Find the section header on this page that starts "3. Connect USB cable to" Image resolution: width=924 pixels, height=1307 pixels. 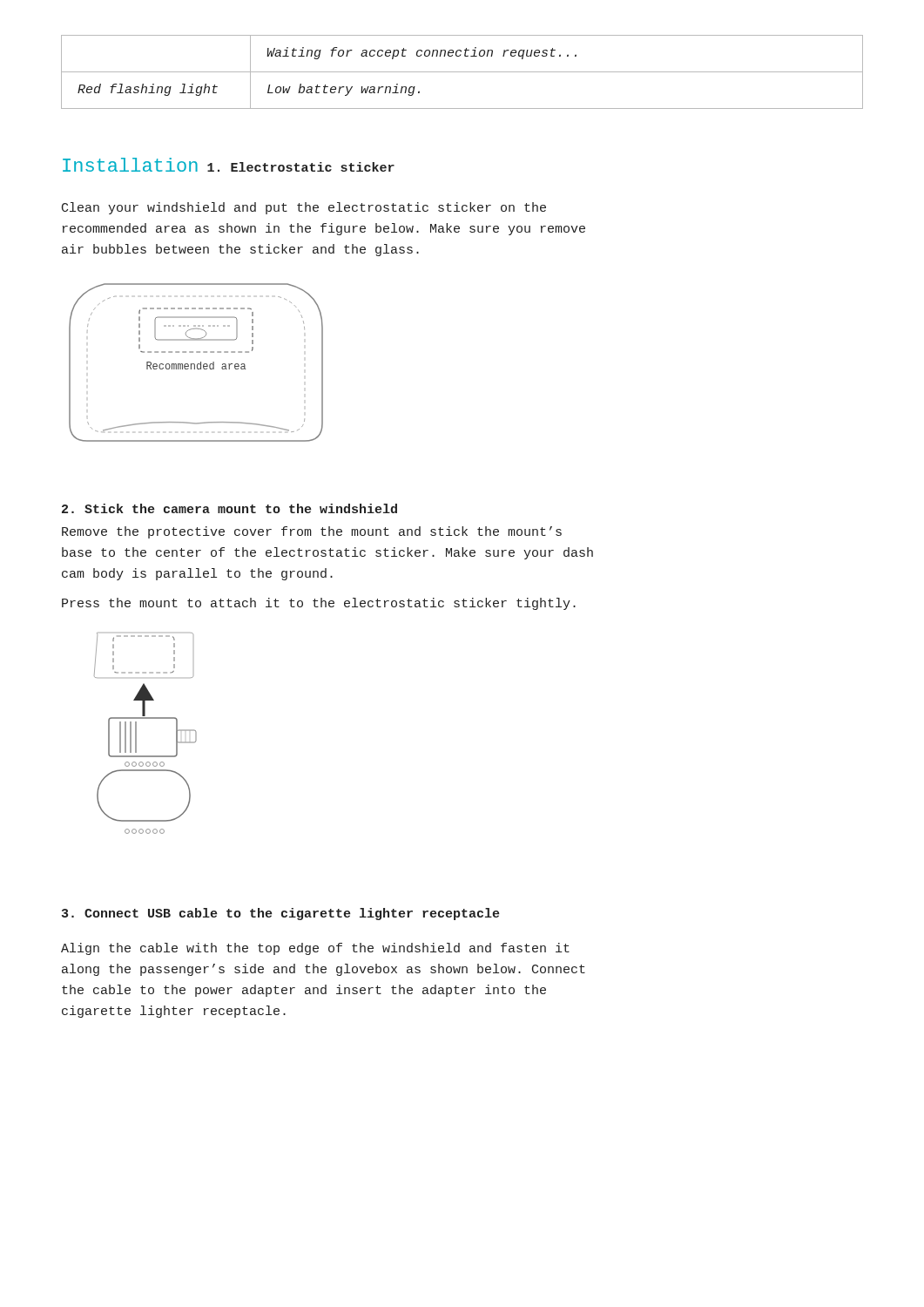(x=280, y=914)
